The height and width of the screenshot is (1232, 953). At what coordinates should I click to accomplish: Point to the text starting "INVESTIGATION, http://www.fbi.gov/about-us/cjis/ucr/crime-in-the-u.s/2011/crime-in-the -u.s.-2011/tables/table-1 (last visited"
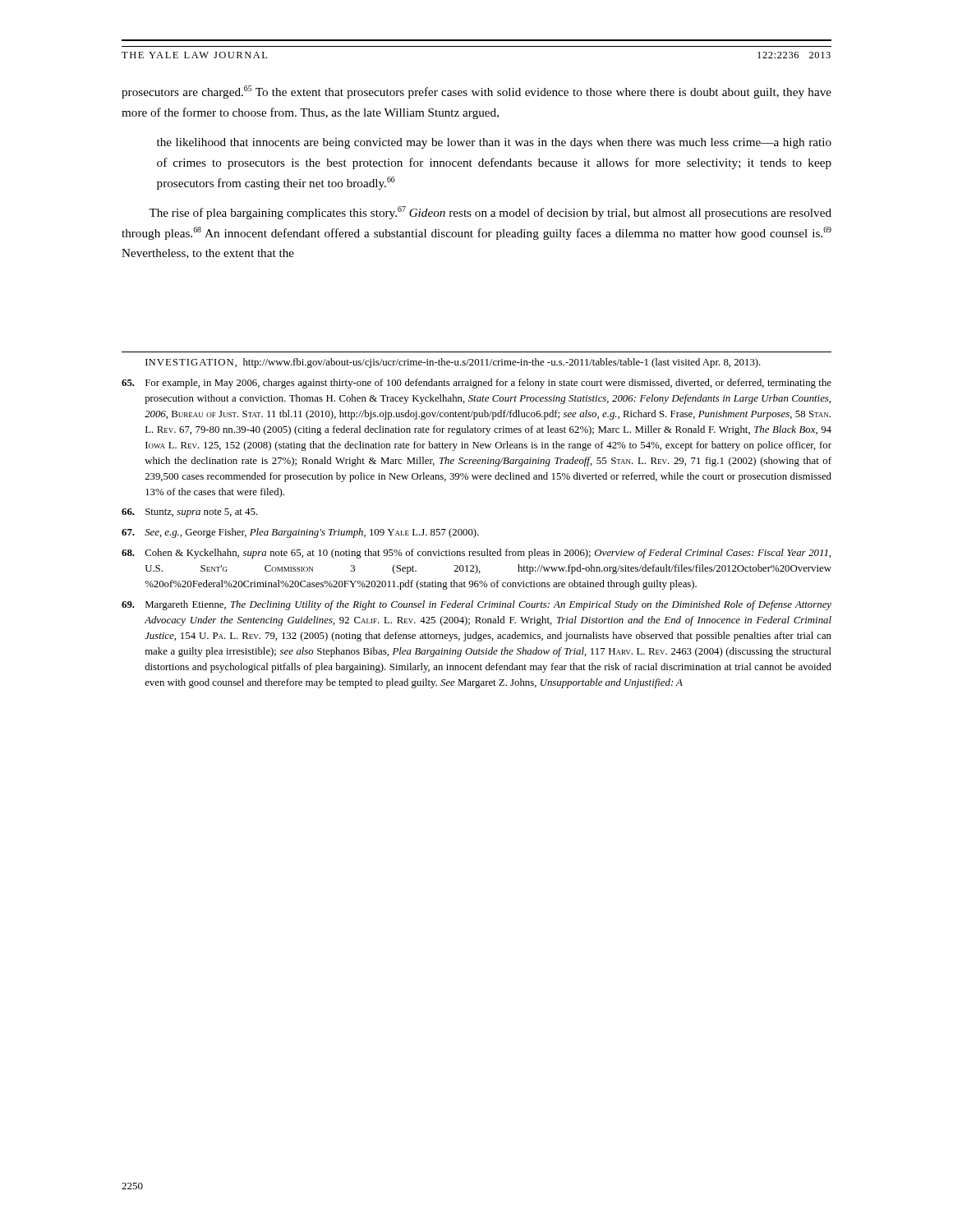pyautogui.click(x=453, y=362)
